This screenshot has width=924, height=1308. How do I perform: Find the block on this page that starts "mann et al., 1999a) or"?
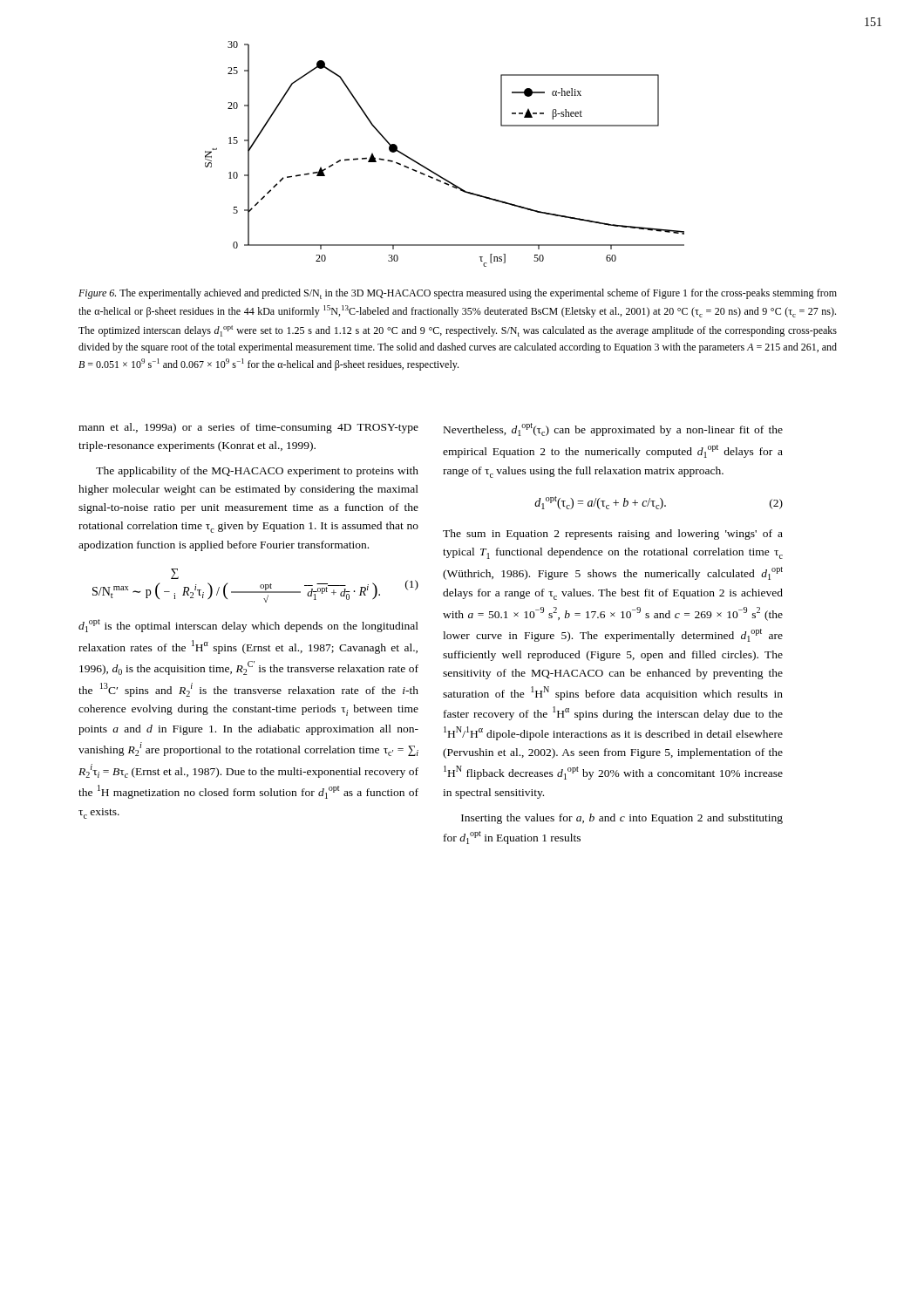[248, 436]
